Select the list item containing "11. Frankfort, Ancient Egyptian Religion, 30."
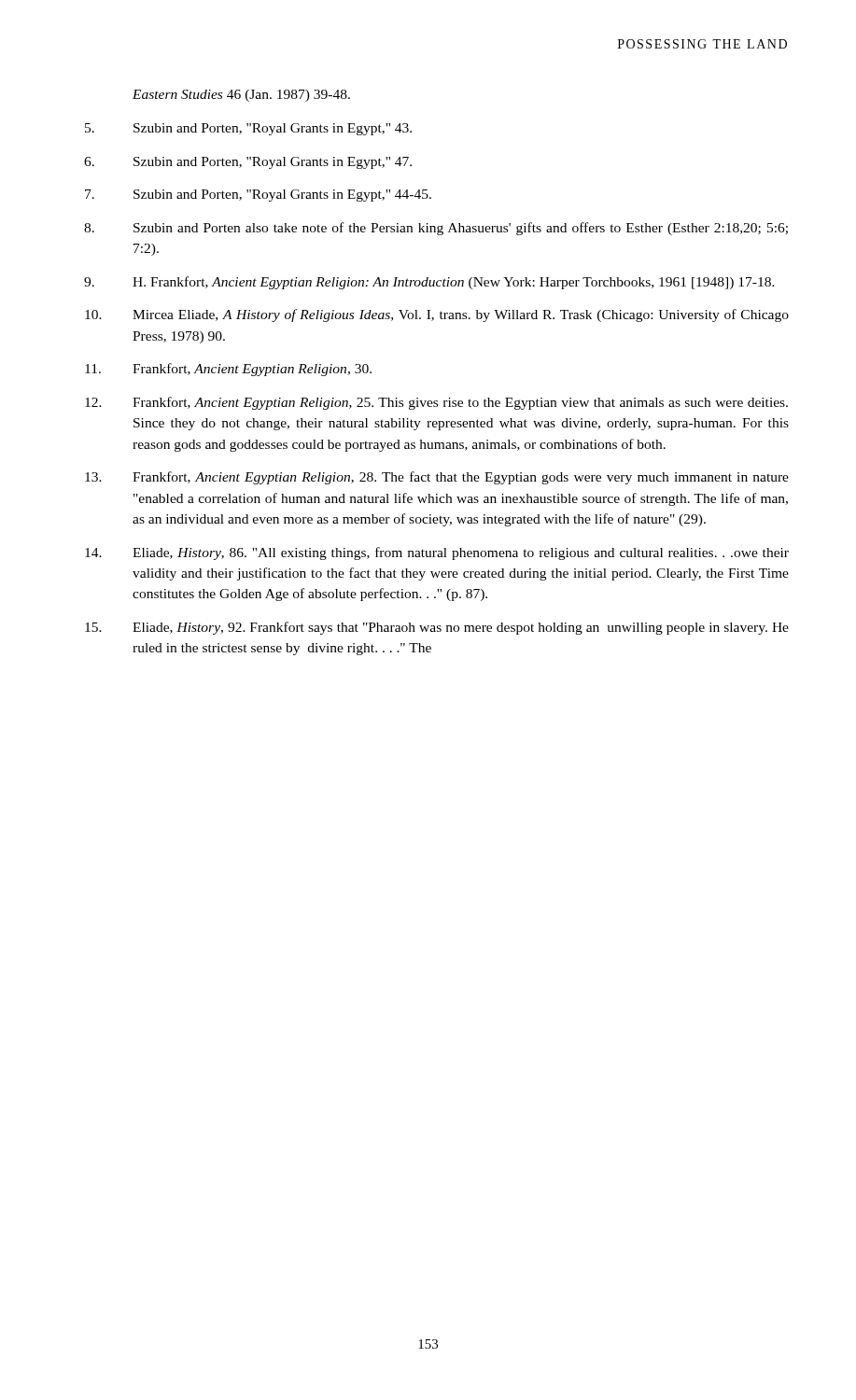This screenshot has width=856, height=1400. coord(228,370)
